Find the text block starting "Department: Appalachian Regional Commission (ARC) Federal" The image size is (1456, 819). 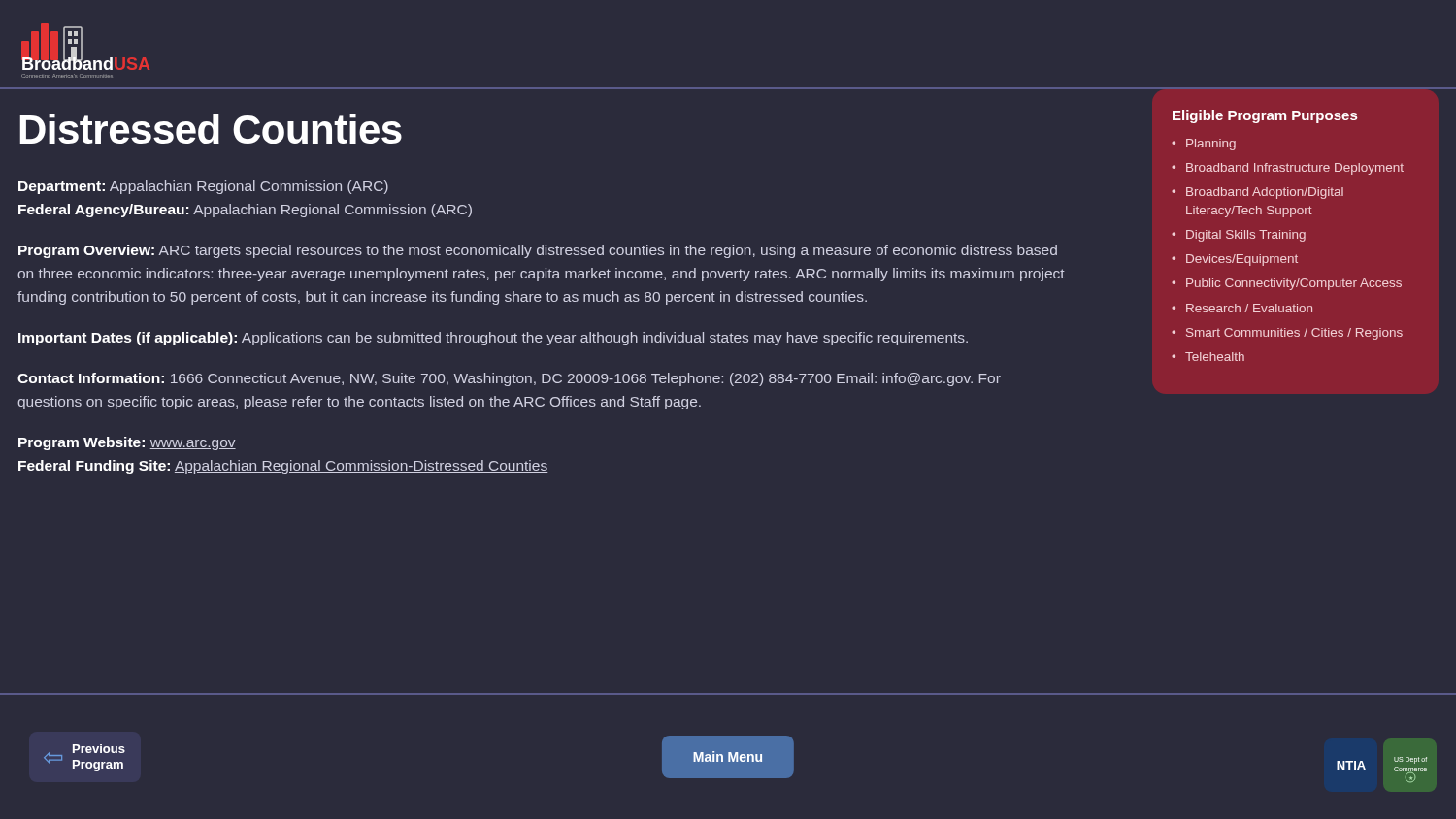(245, 197)
